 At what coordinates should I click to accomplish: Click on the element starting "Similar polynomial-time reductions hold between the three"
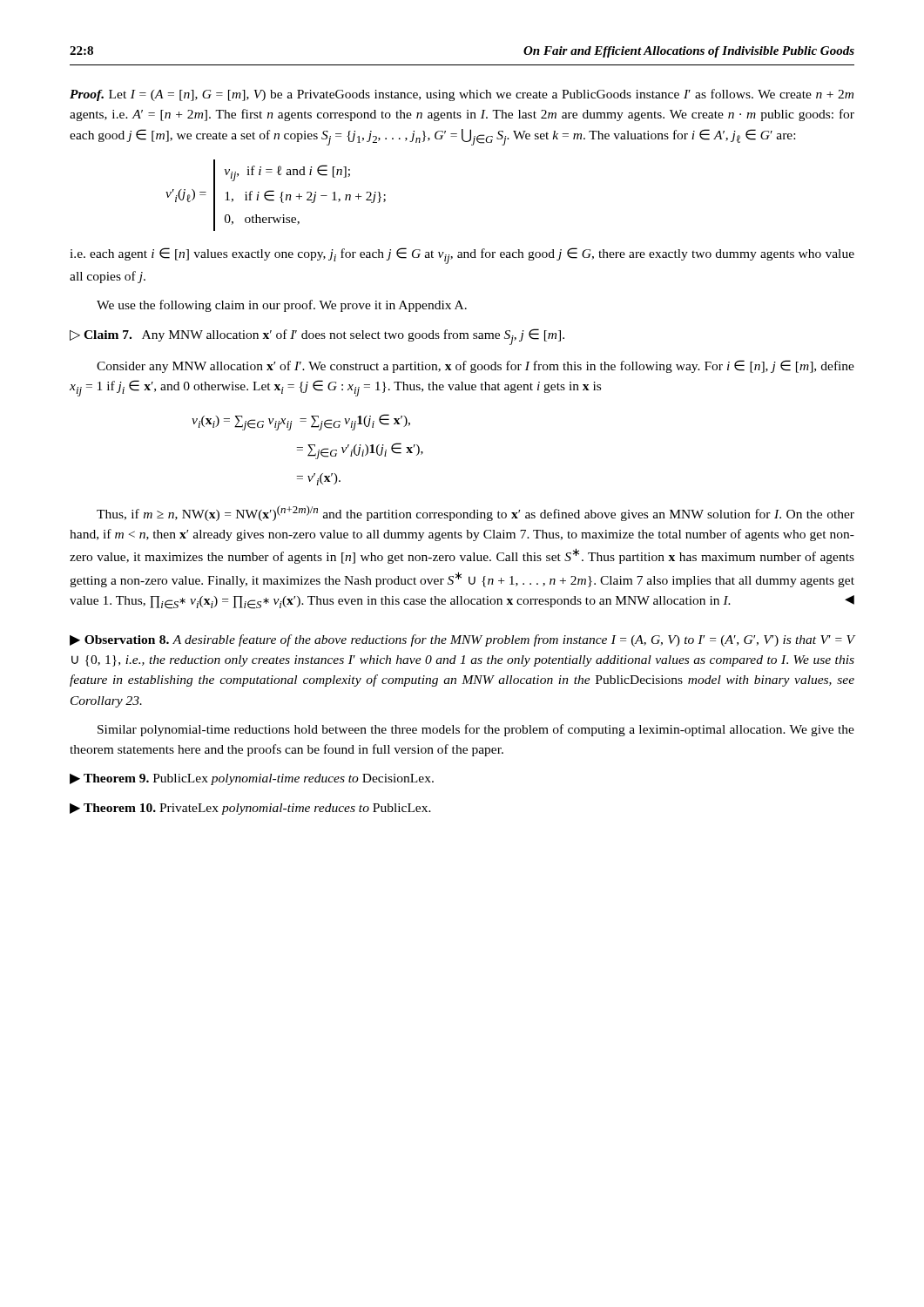pos(462,739)
